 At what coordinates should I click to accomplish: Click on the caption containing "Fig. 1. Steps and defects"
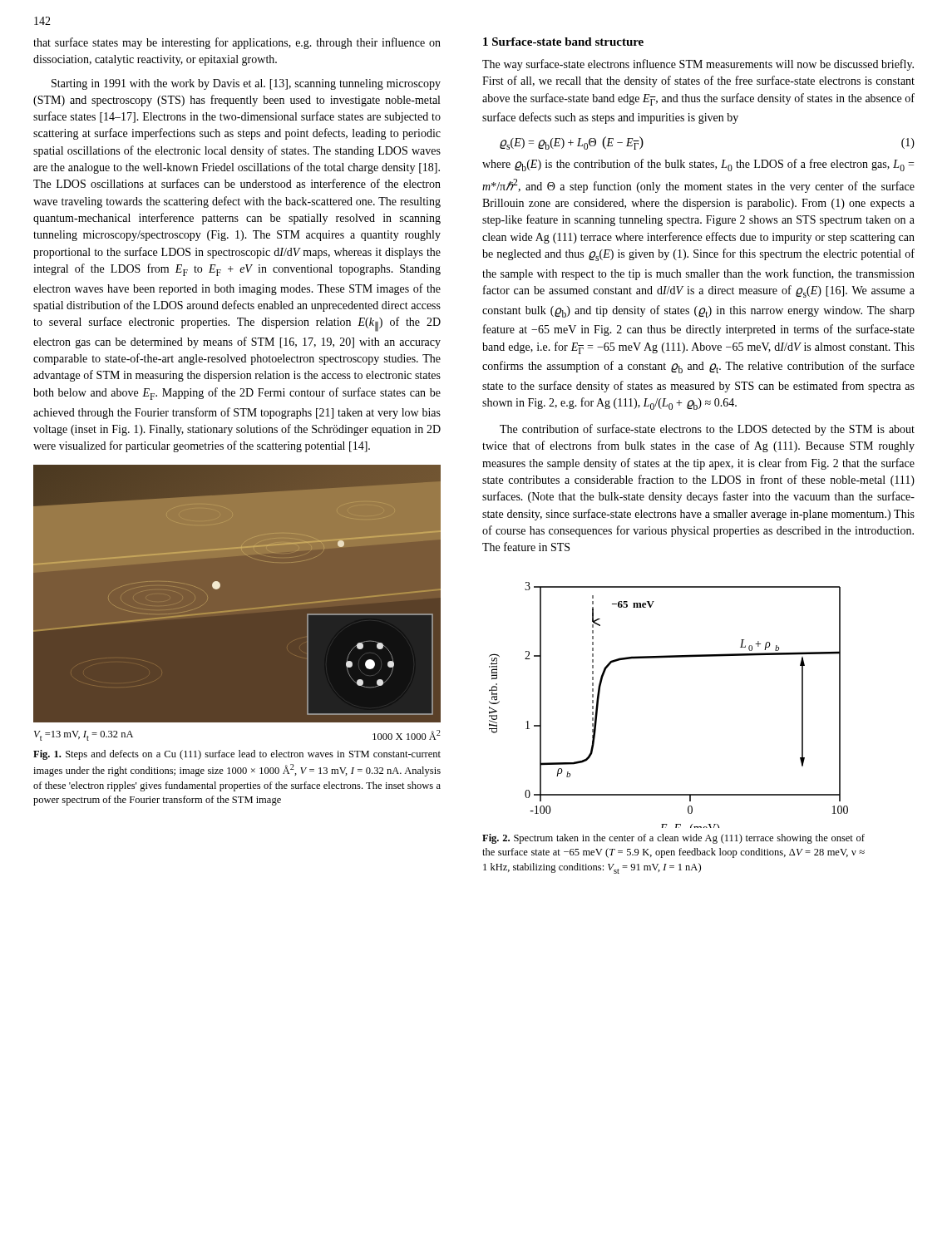coord(237,777)
